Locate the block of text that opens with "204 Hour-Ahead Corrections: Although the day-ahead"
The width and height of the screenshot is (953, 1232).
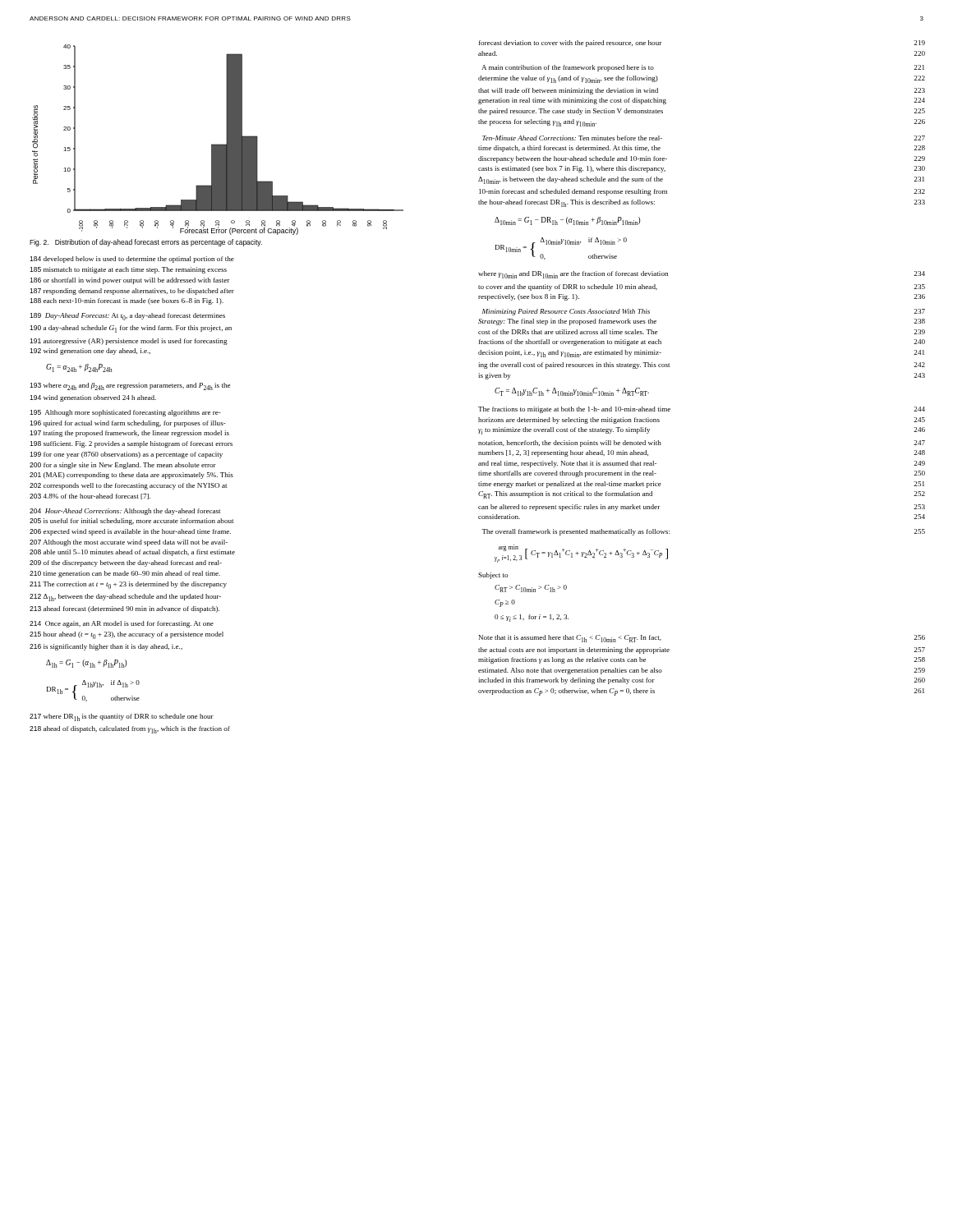pos(132,560)
